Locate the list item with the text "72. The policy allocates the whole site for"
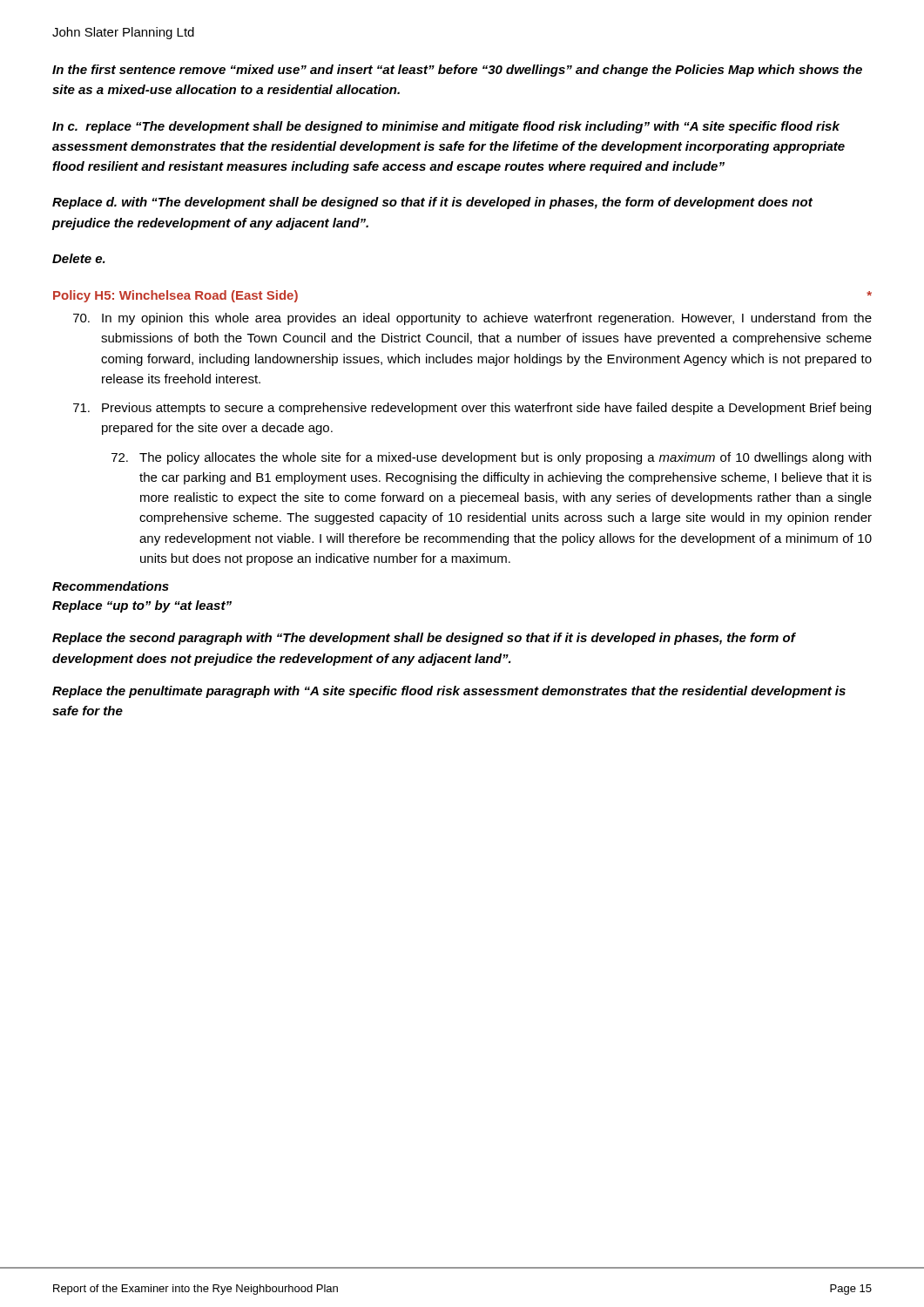 [462, 507]
